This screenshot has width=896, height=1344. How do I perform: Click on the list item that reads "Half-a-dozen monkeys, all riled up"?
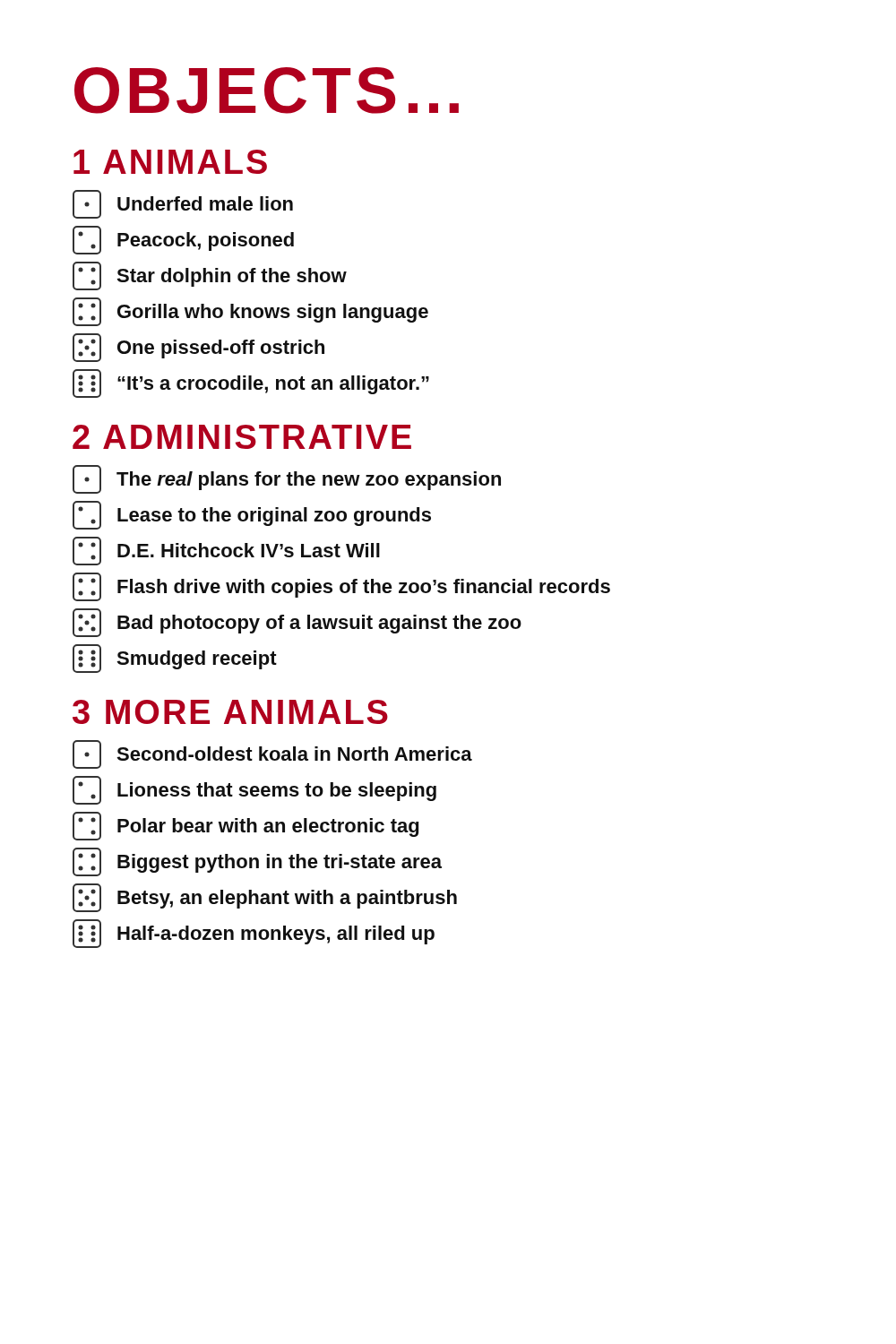click(x=253, y=934)
